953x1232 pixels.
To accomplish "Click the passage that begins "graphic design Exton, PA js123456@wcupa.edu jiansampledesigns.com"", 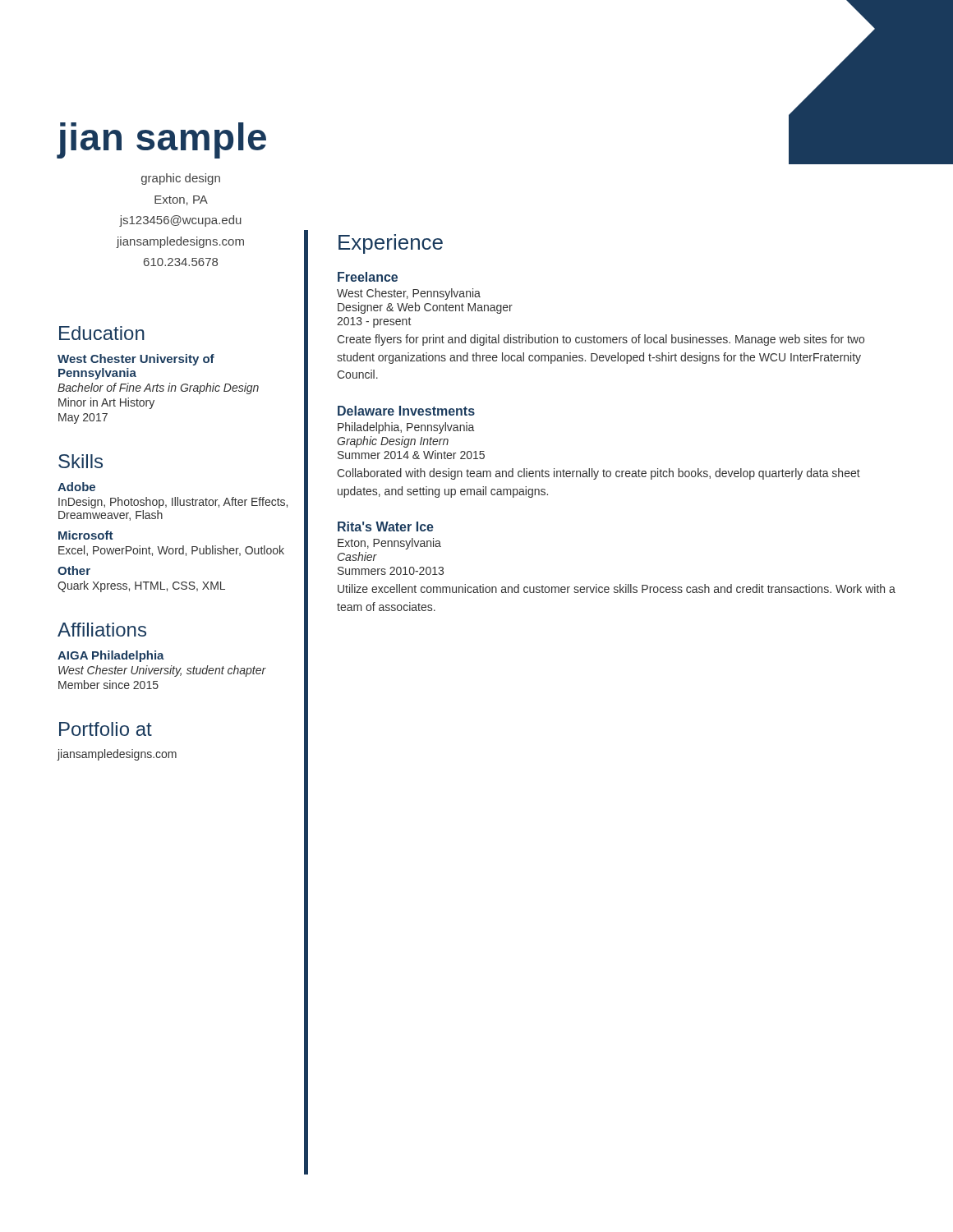I will (x=181, y=220).
